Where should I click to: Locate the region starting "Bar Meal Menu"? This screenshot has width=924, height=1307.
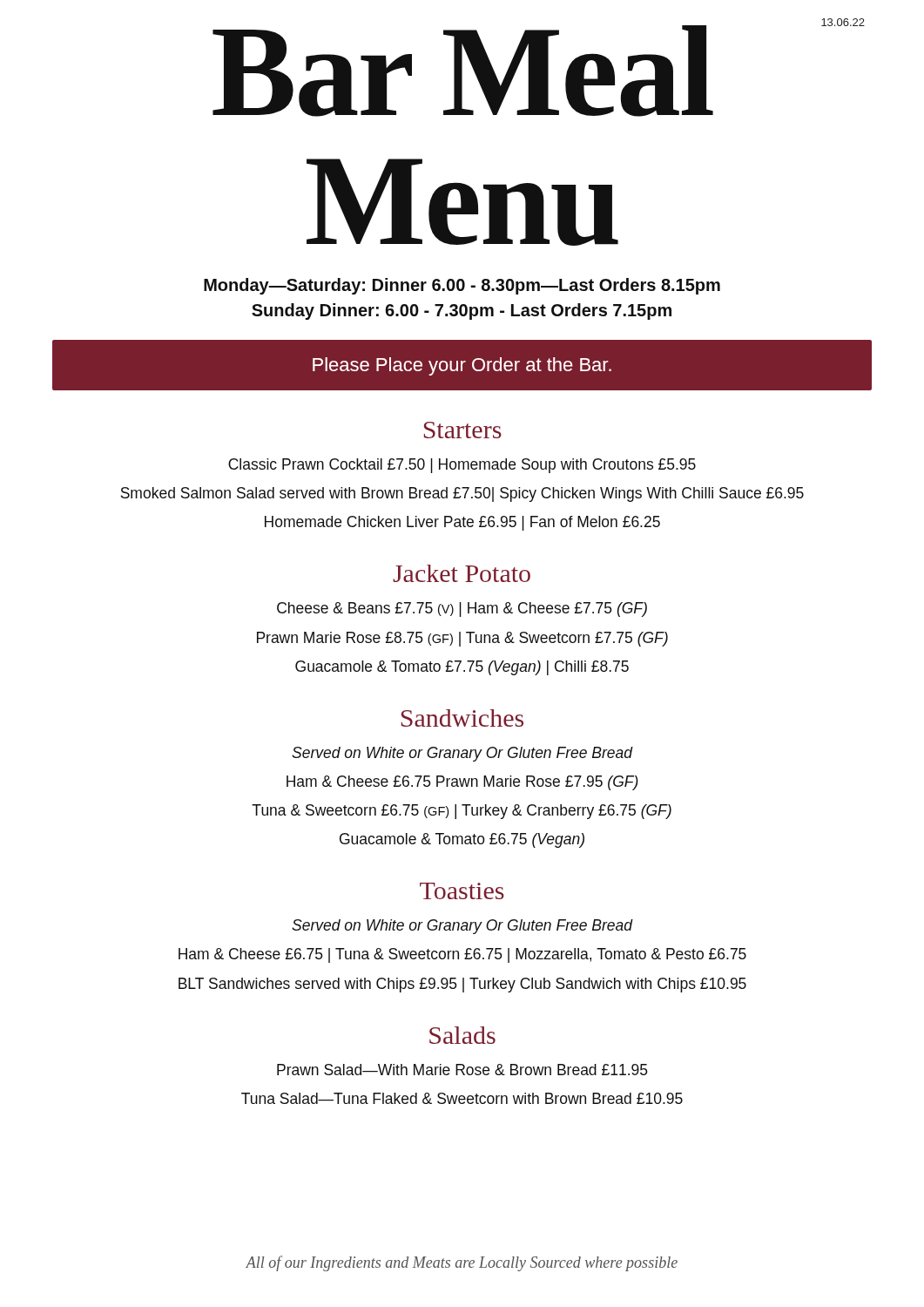pyautogui.click(x=462, y=132)
